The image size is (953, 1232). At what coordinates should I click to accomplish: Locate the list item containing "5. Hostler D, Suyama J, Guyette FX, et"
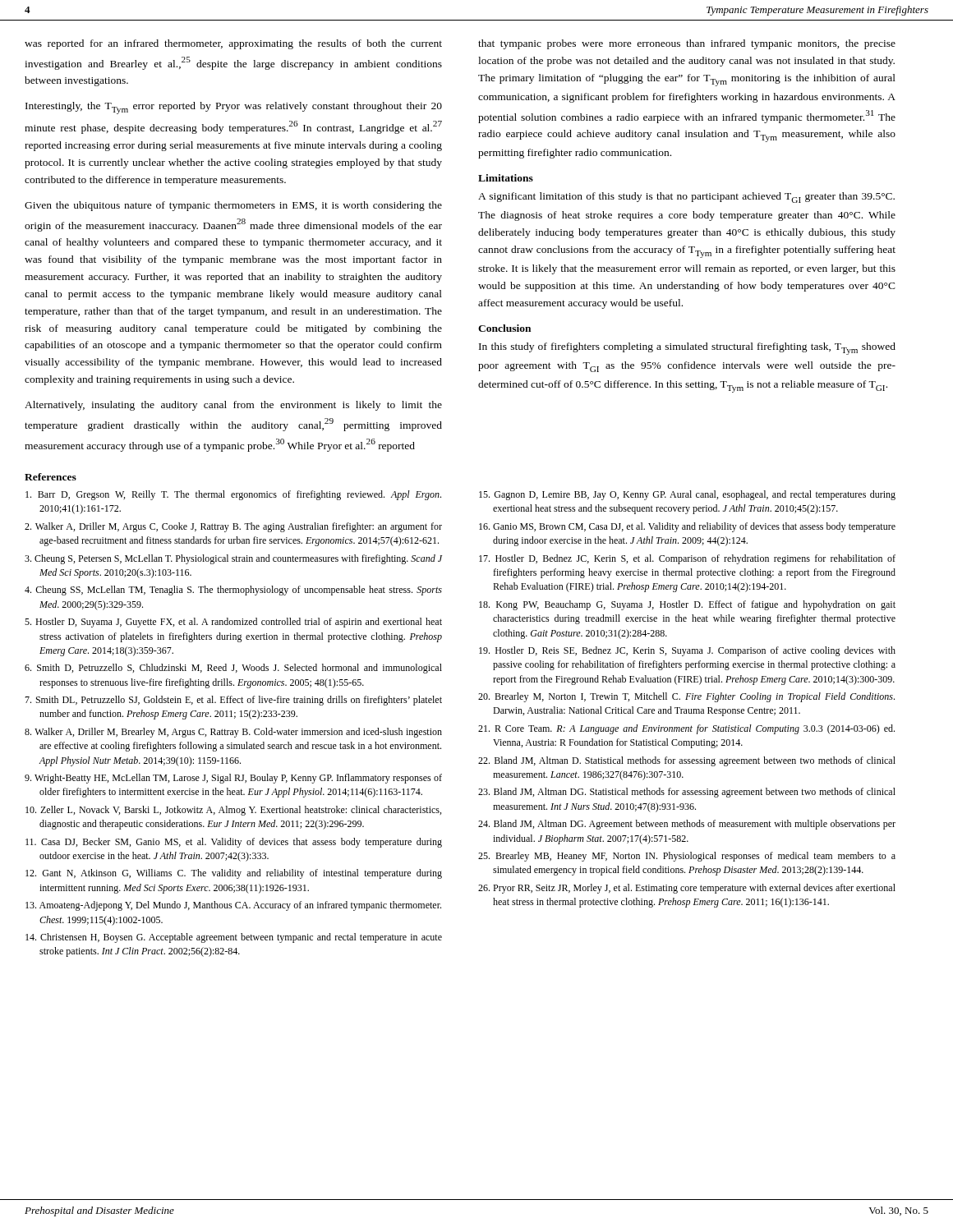pos(233,636)
